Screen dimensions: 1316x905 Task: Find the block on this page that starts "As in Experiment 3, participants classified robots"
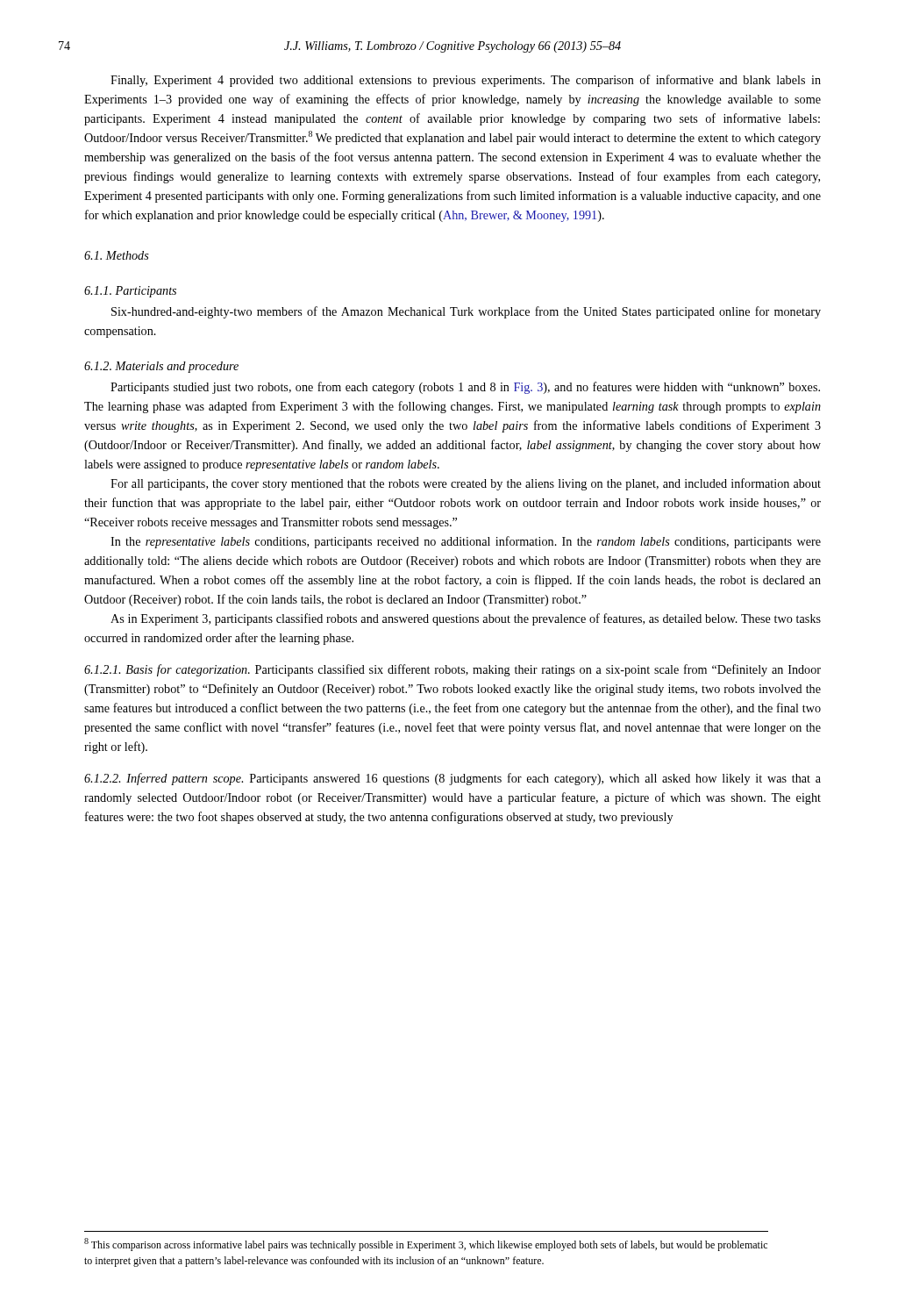(452, 628)
